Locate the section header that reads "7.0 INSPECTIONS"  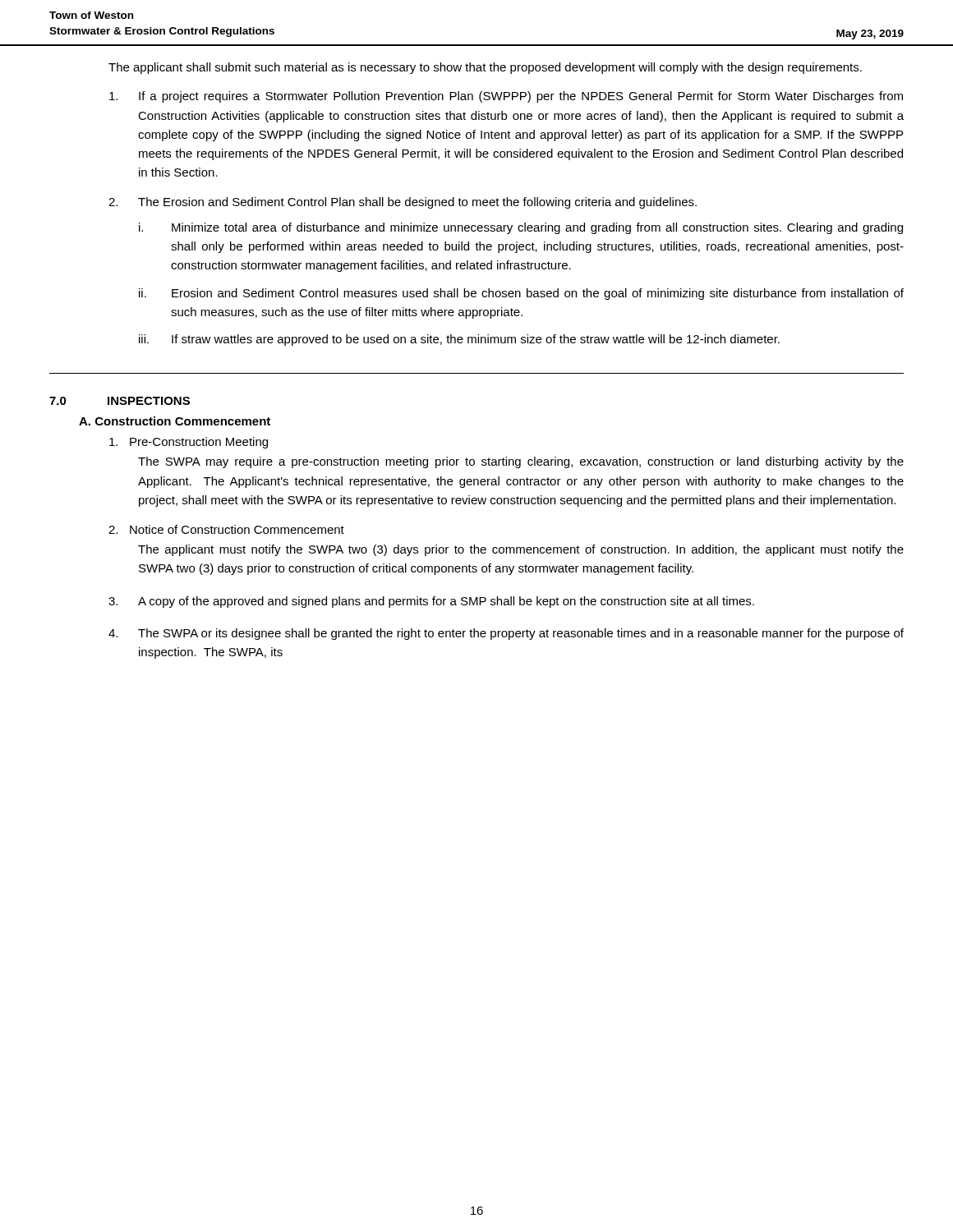click(120, 401)
